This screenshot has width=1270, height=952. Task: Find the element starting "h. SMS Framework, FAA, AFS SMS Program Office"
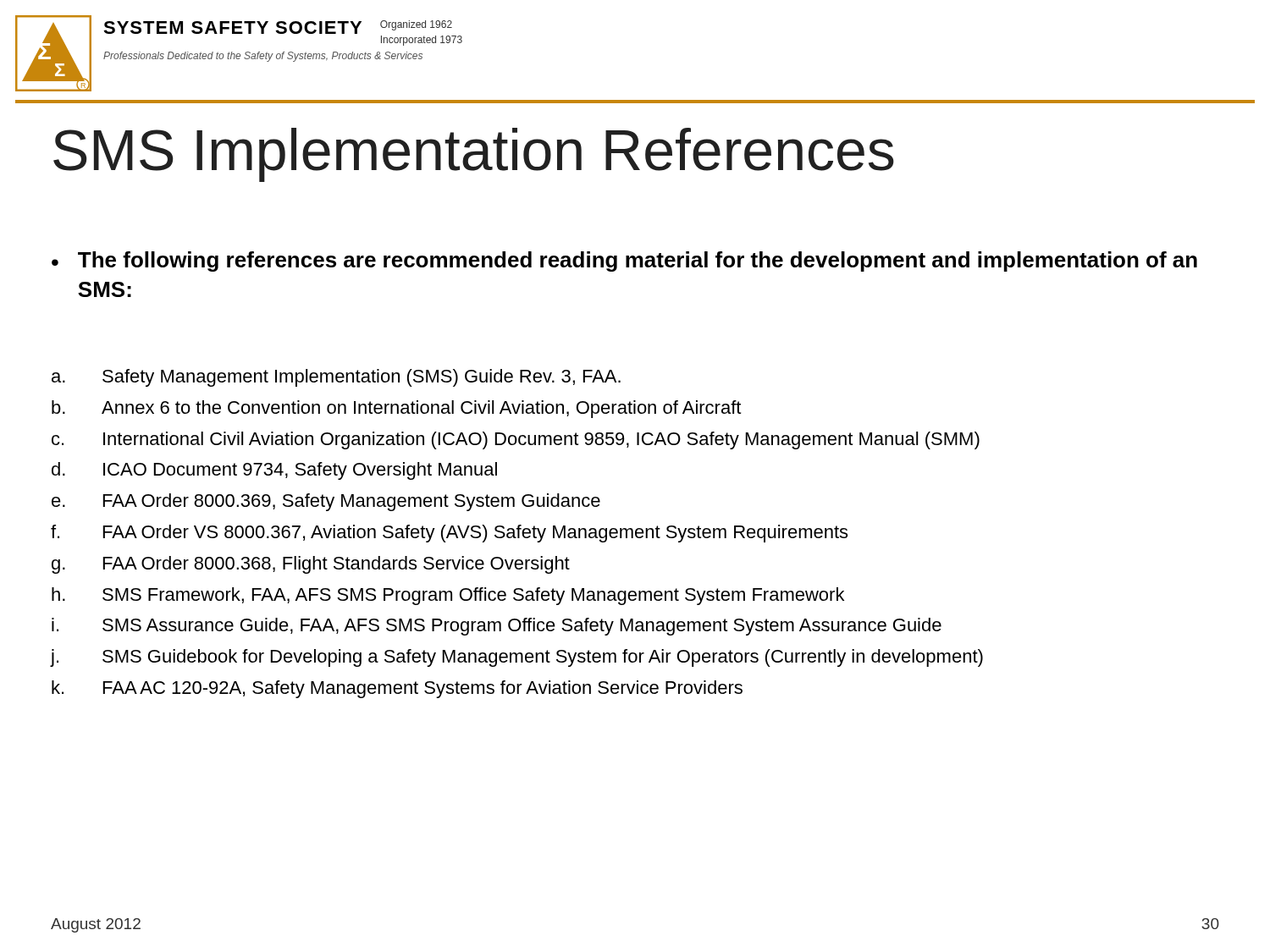point(627,595)
